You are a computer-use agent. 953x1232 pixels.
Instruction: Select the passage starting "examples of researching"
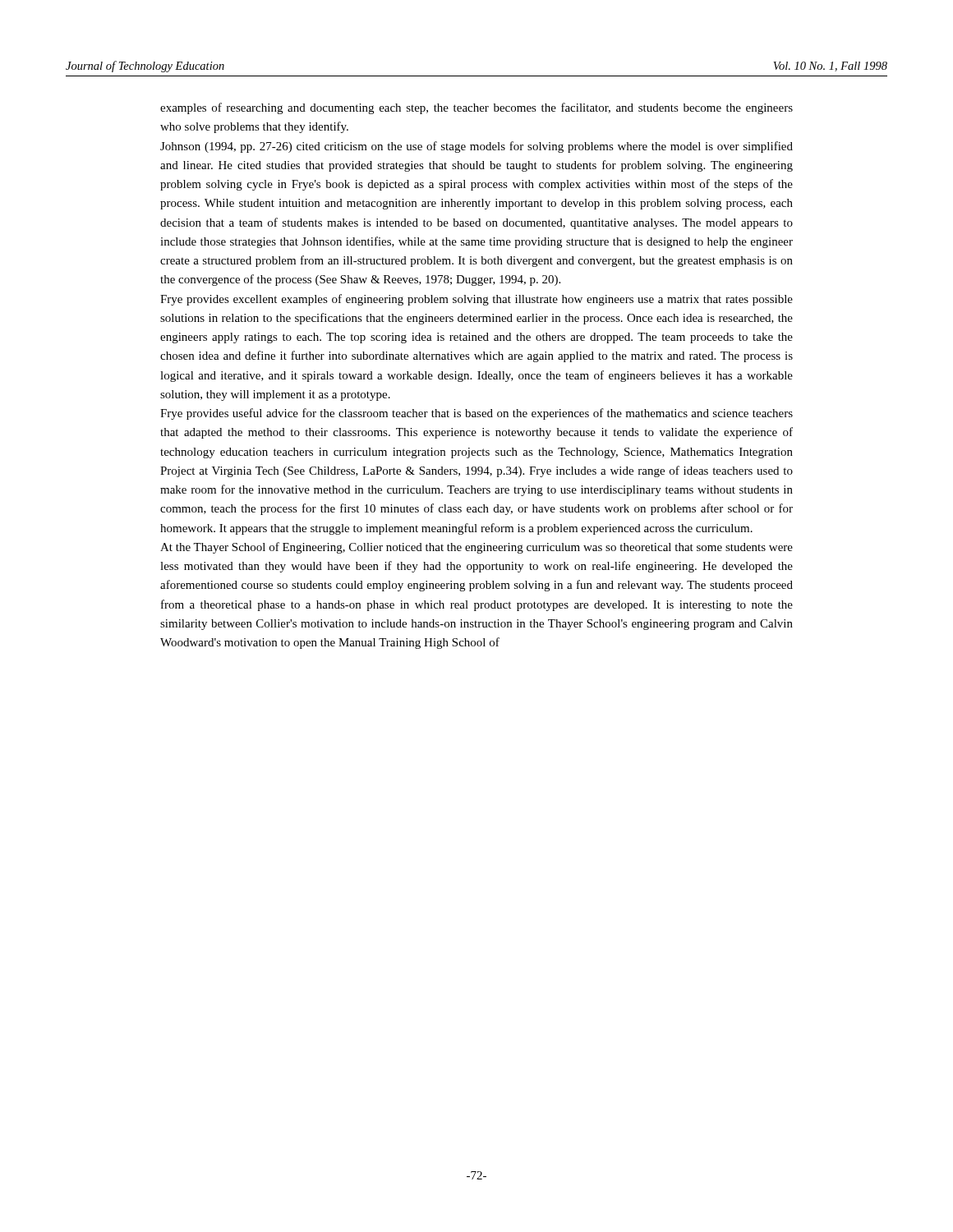pyautogui.click(x=476, y=118)
